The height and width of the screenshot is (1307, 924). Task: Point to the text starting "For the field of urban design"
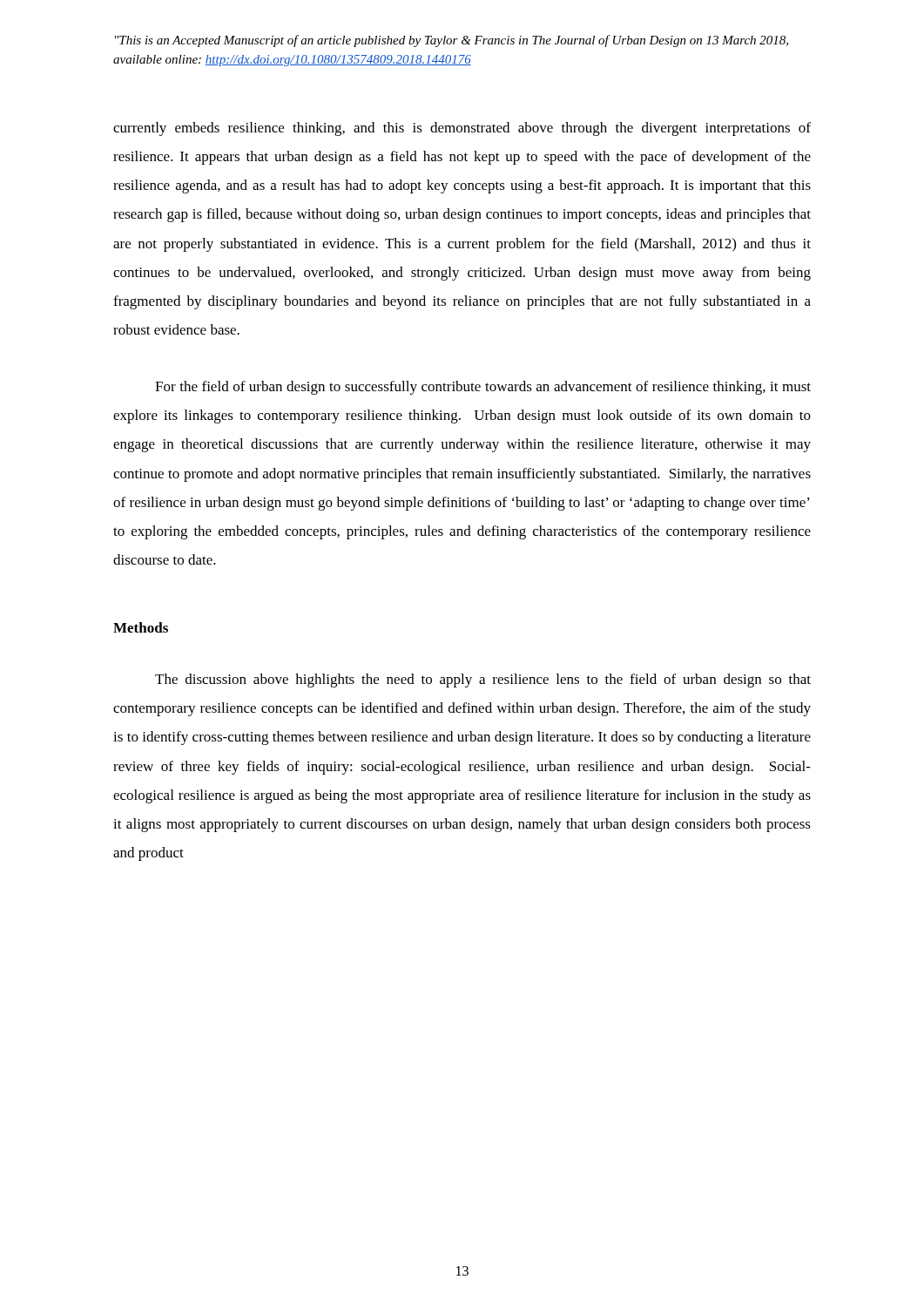click(x=462, y=473)
